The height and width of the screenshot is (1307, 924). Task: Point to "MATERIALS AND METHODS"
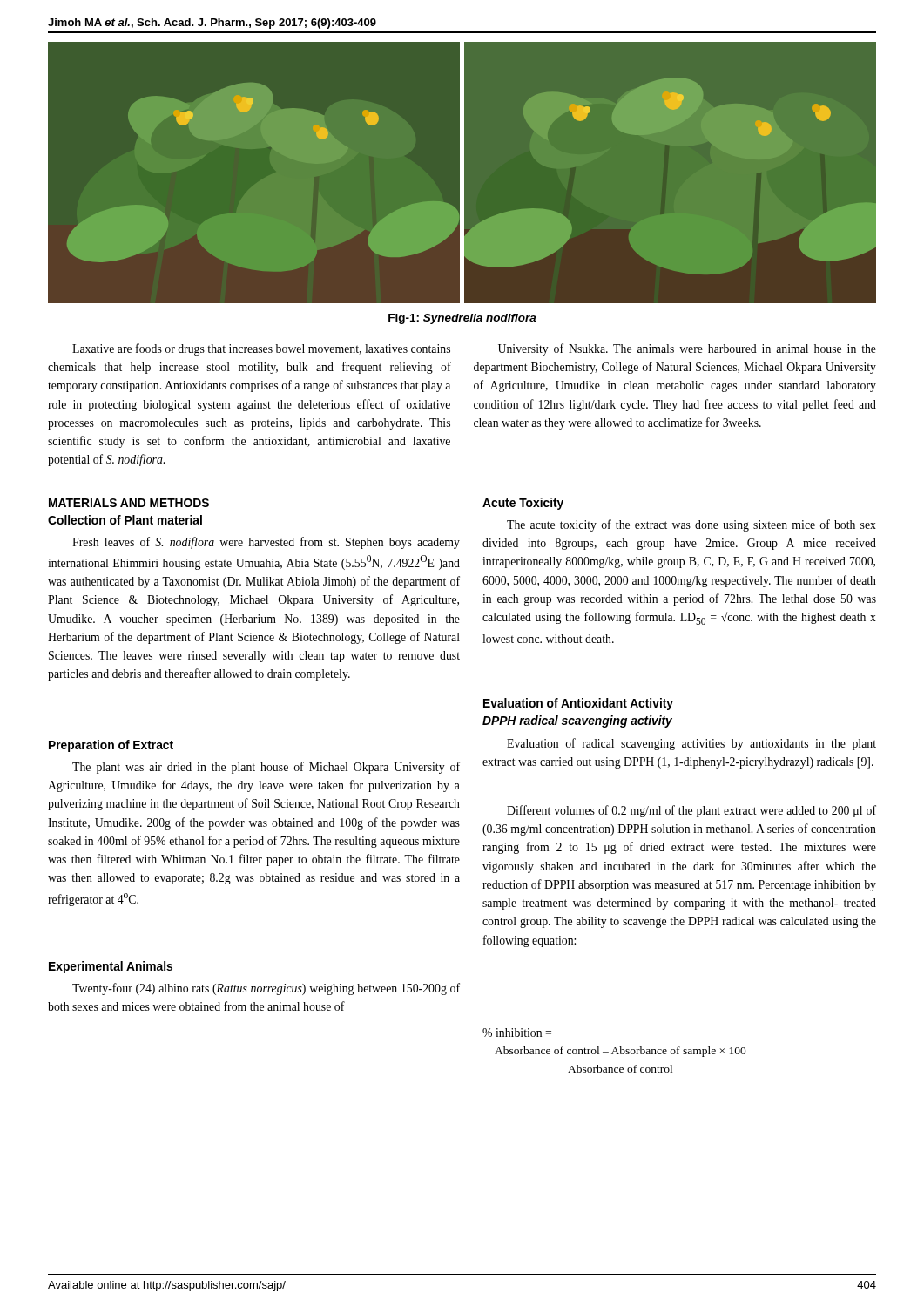pos(129,503)
